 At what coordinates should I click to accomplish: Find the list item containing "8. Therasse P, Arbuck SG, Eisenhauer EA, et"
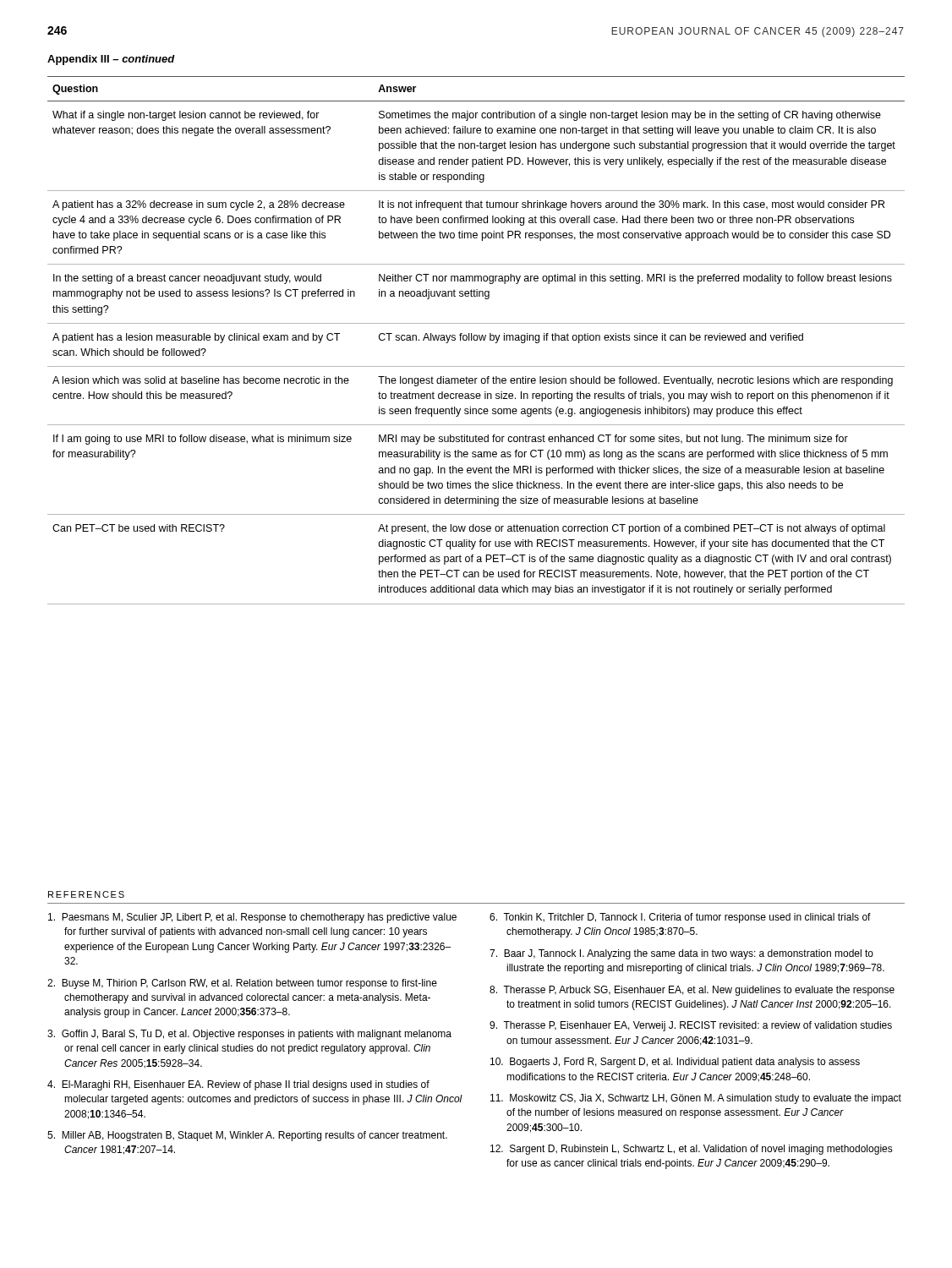click(x=692, y=997)
